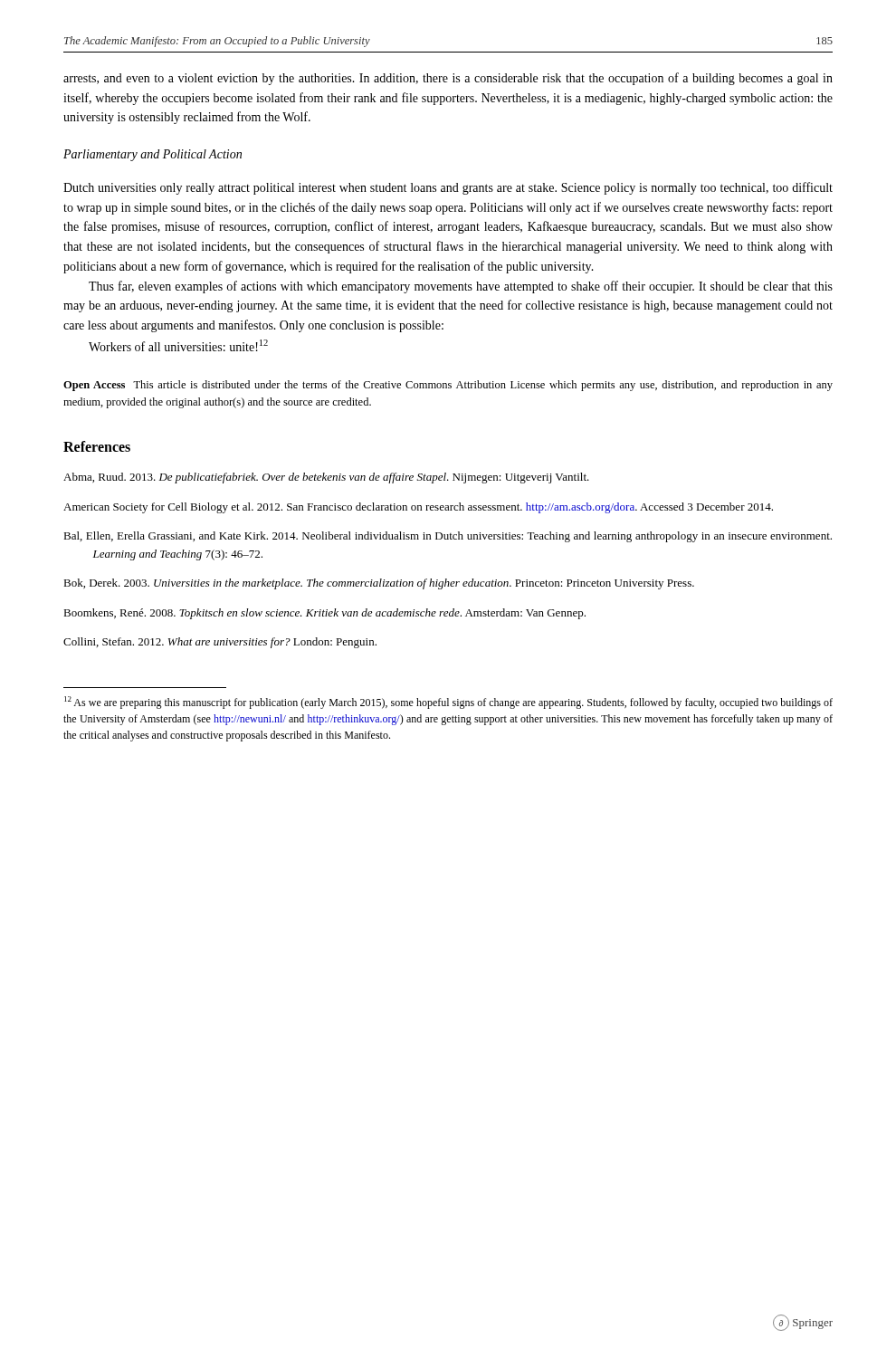Navigate to the text starting "Abma, Ruud. 2013. De publicatiefabriek. Over de"

click(x=448, y=477)
